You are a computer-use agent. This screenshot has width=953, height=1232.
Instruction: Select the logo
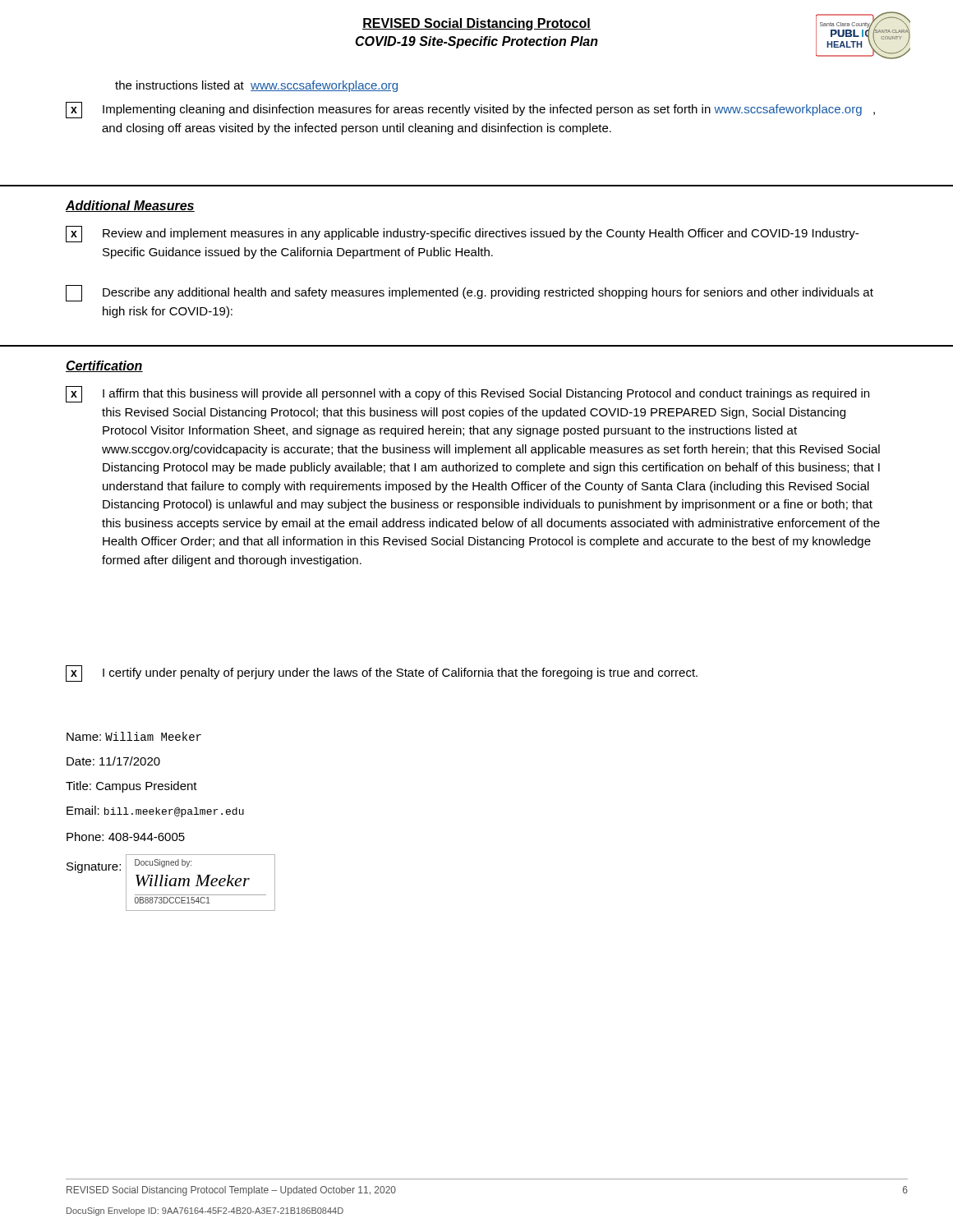click(x=863, y=35)
